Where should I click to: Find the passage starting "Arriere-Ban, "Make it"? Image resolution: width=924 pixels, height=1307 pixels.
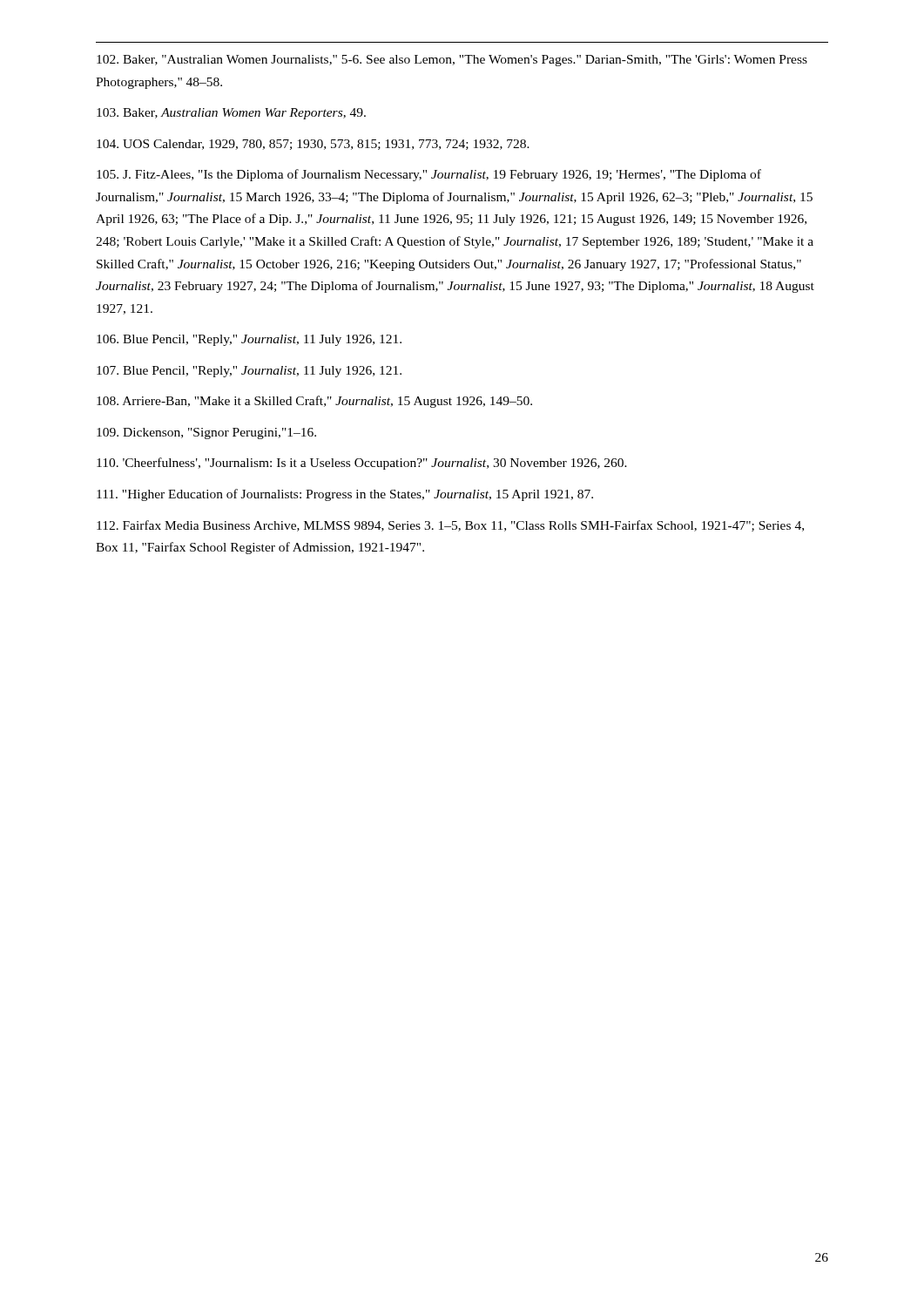point(462,401)
